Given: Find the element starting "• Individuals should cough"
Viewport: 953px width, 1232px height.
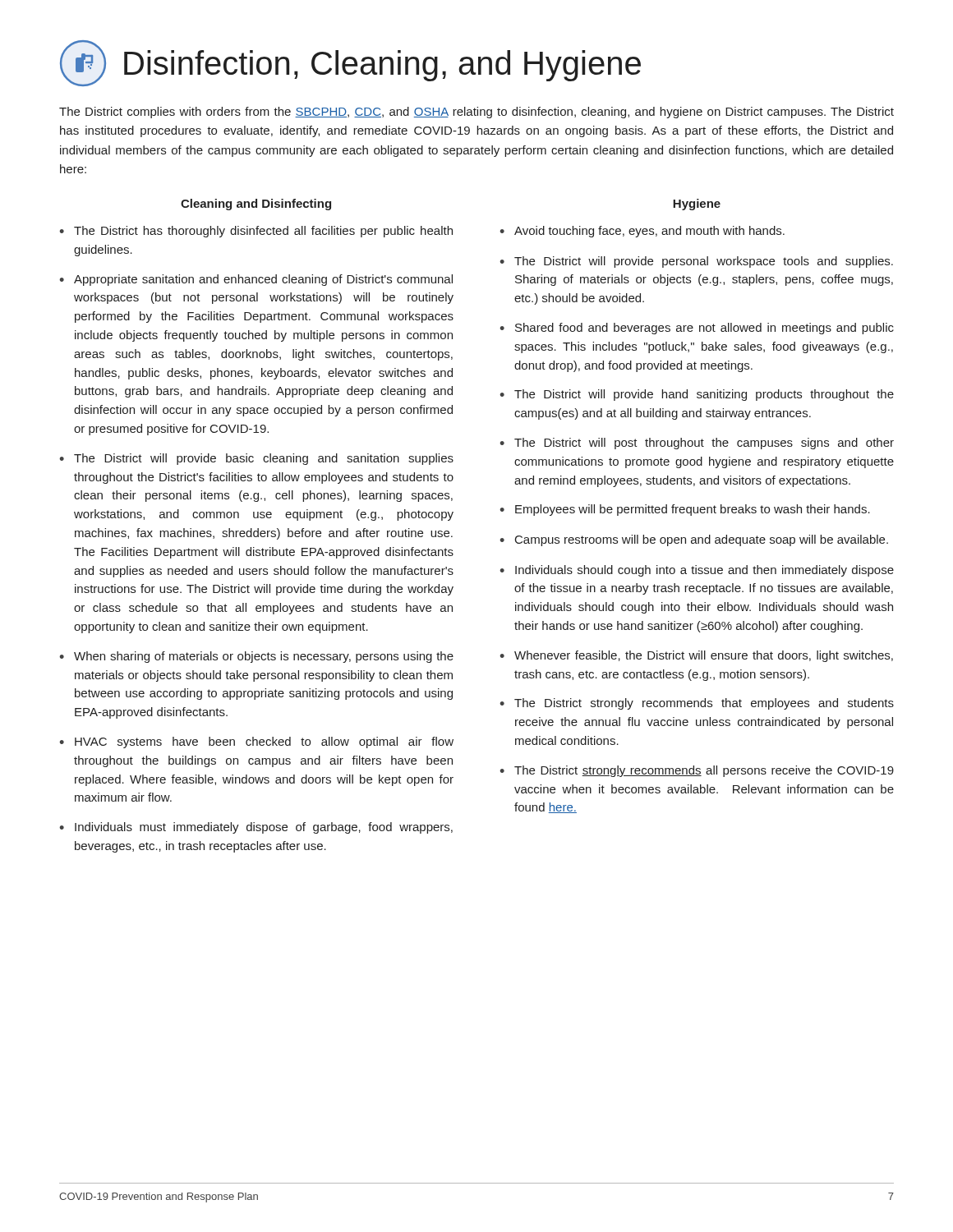Looking at the screenshot, I should (697, 598).
